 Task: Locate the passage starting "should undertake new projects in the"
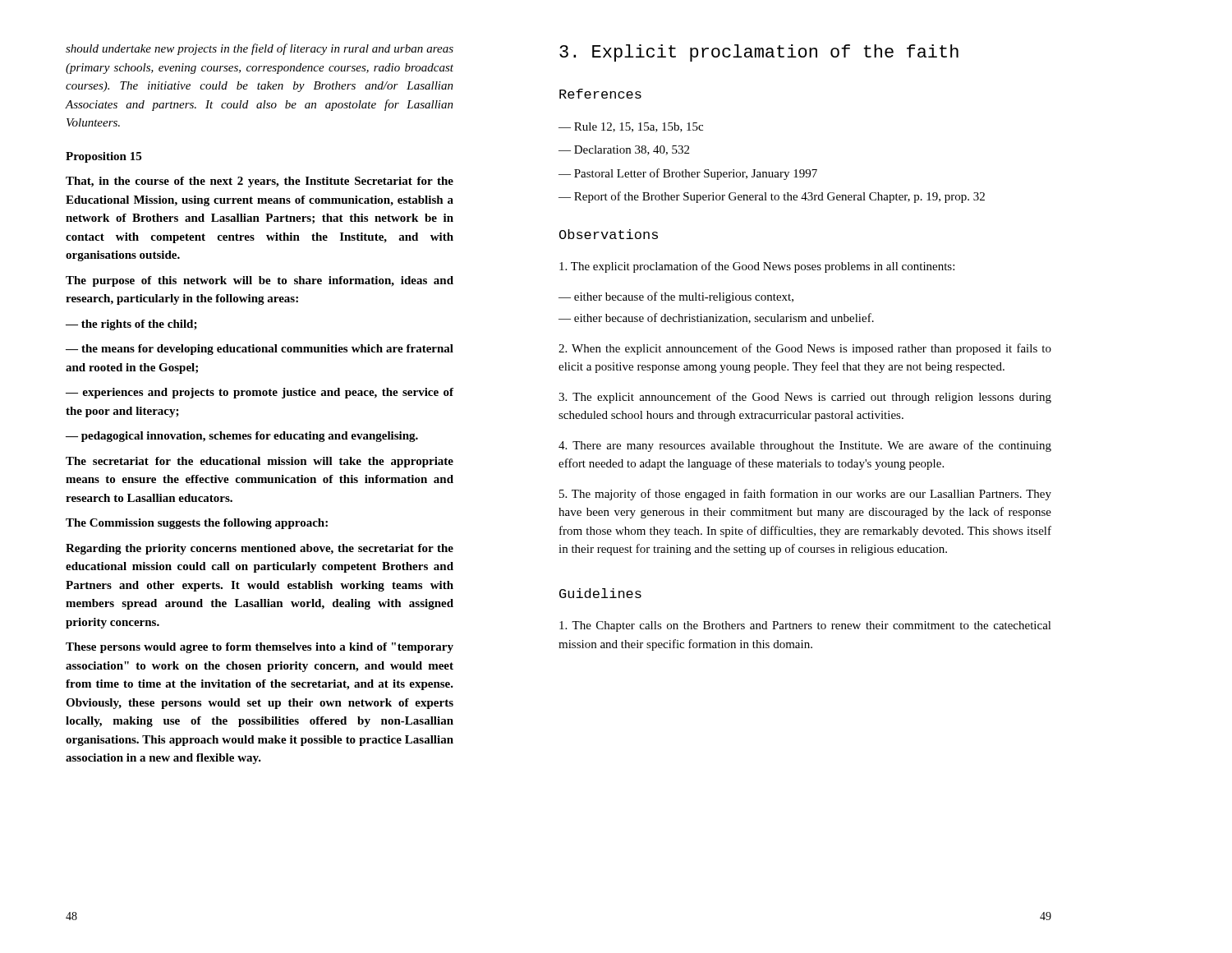[260, 86]
